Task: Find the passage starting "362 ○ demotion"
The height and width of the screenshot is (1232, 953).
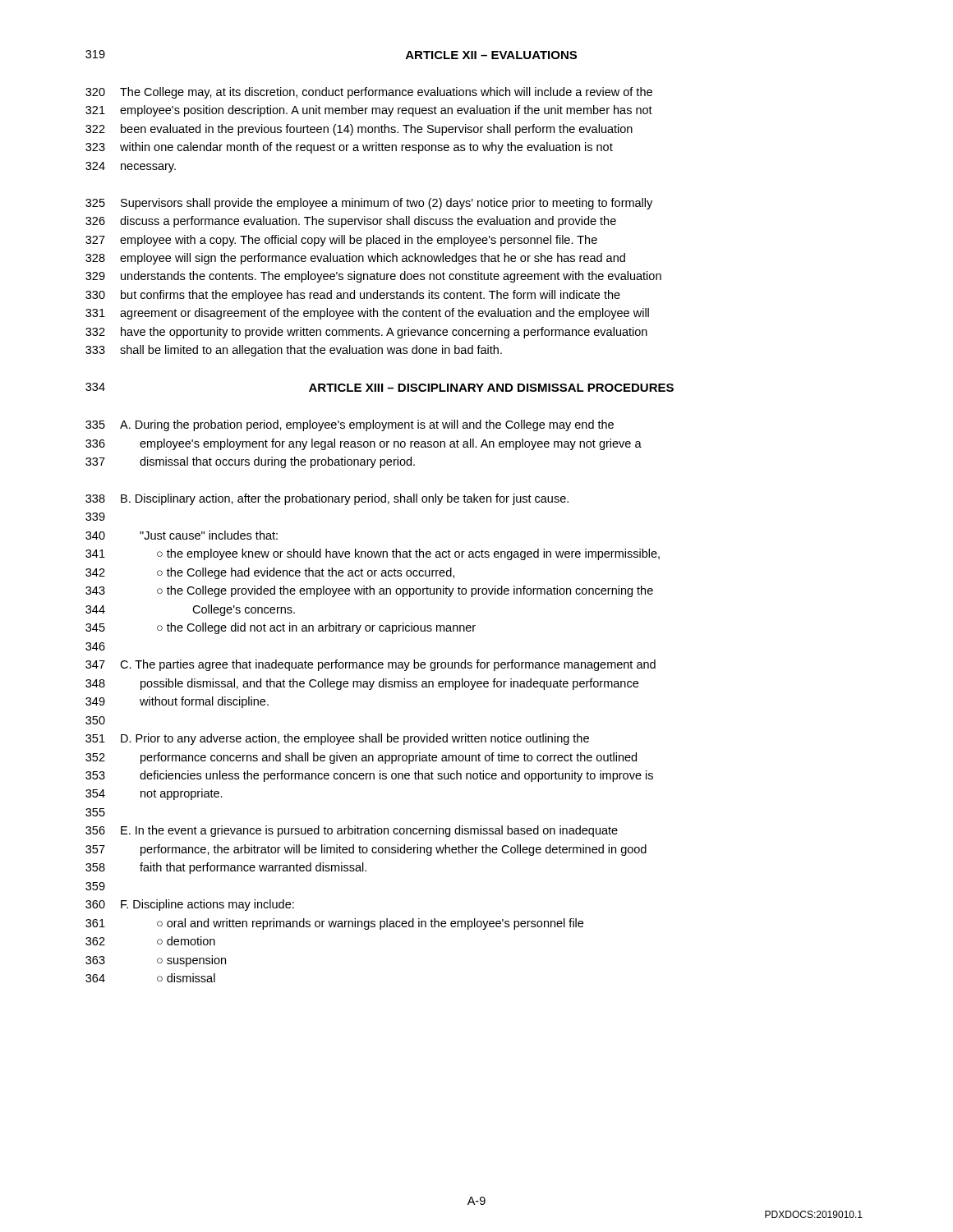Action: click(95, 940)
